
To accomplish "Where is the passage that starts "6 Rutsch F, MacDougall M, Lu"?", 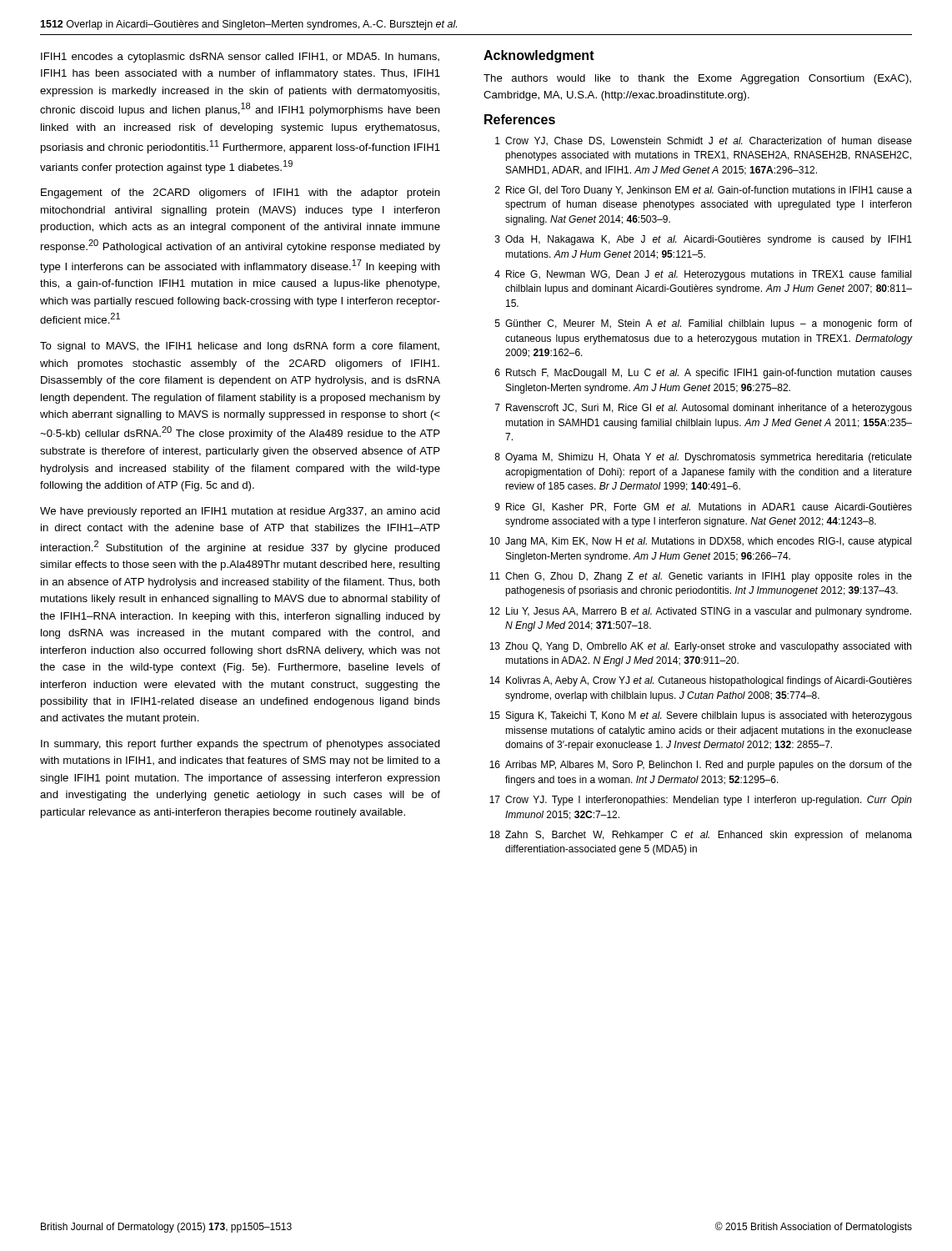I will coord(698,381).
